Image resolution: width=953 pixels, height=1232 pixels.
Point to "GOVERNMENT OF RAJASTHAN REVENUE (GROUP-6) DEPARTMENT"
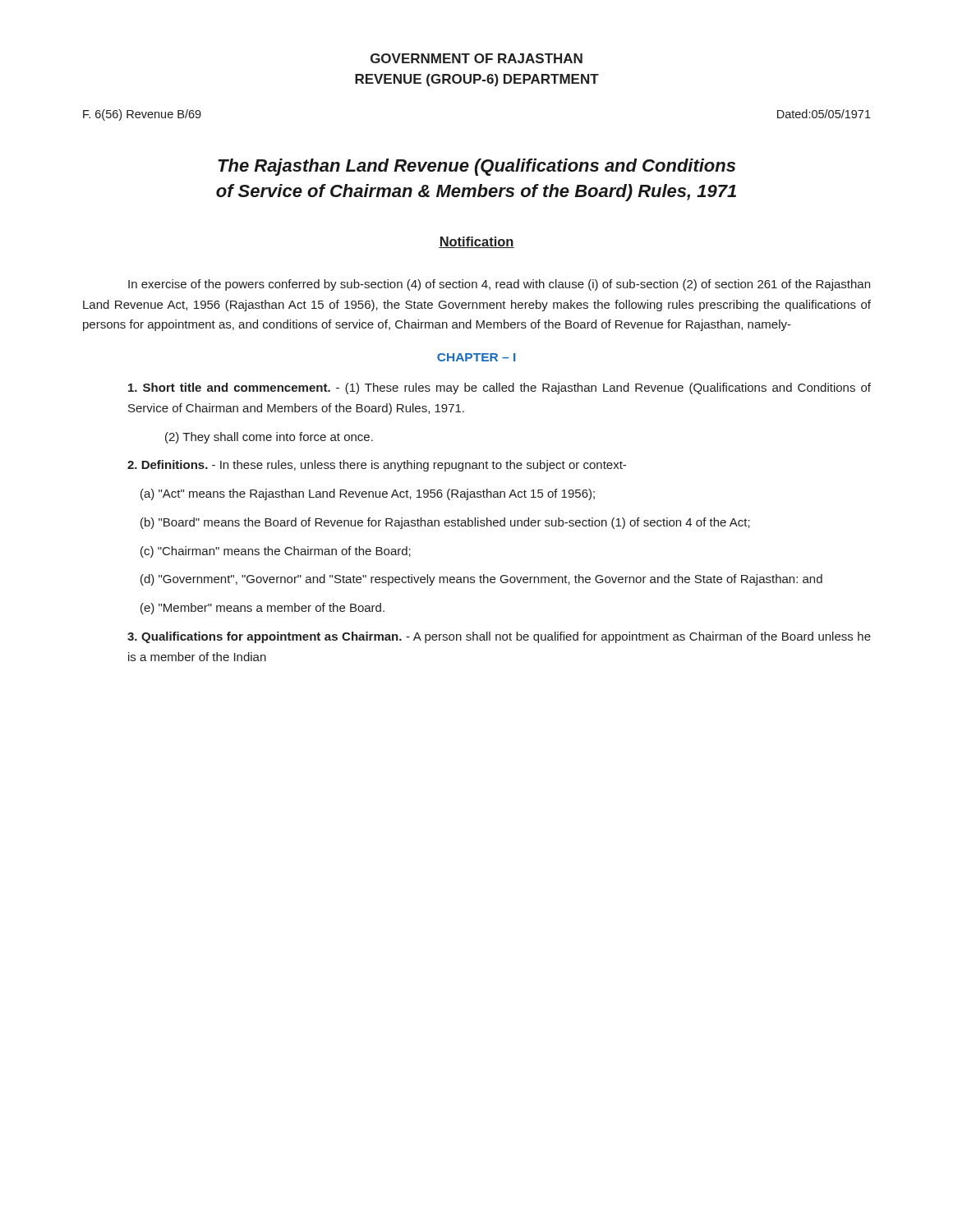tap(476, 70)
